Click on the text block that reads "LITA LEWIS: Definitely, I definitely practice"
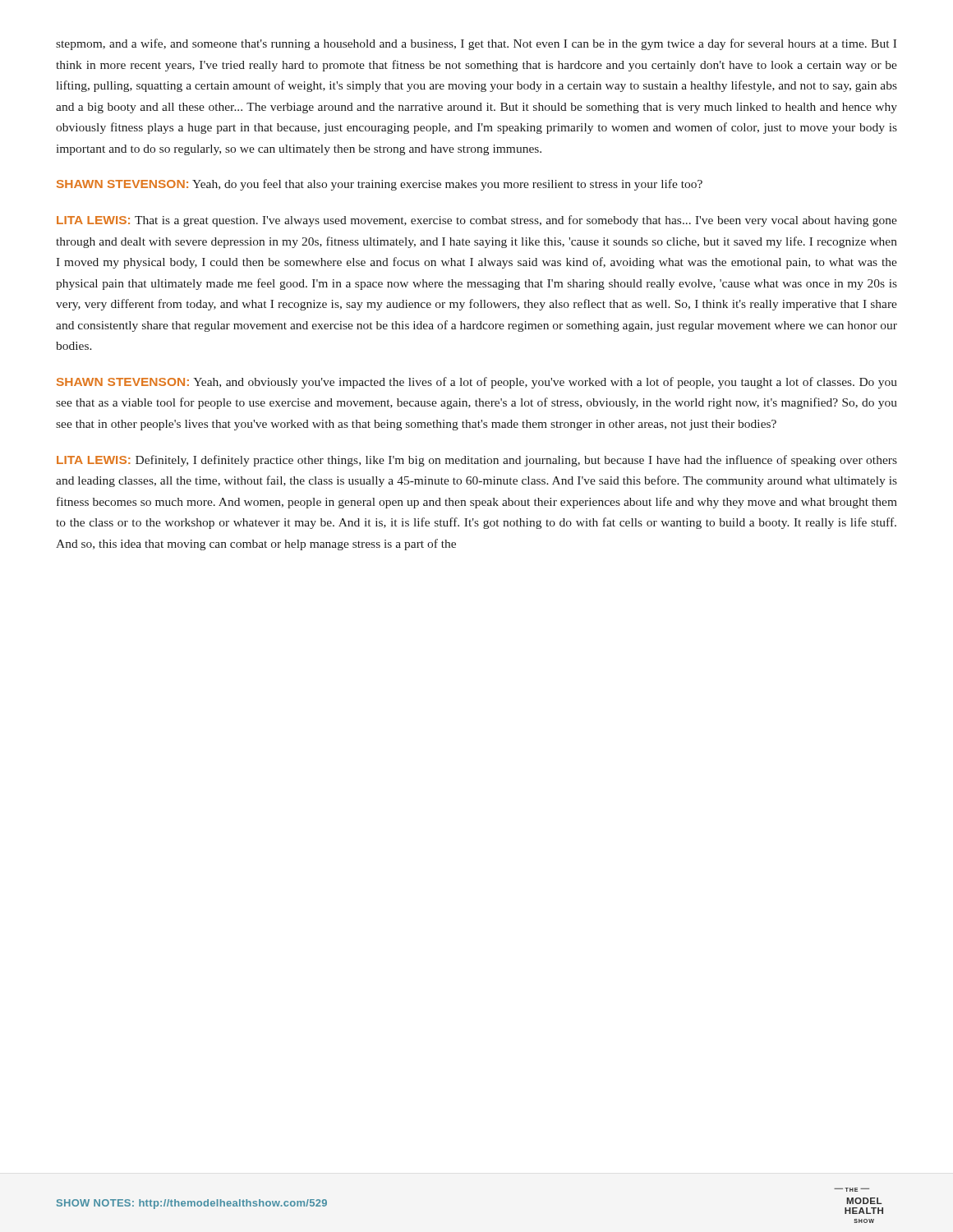Viewport: 953px width, 1232px height. tap(476, 501)
